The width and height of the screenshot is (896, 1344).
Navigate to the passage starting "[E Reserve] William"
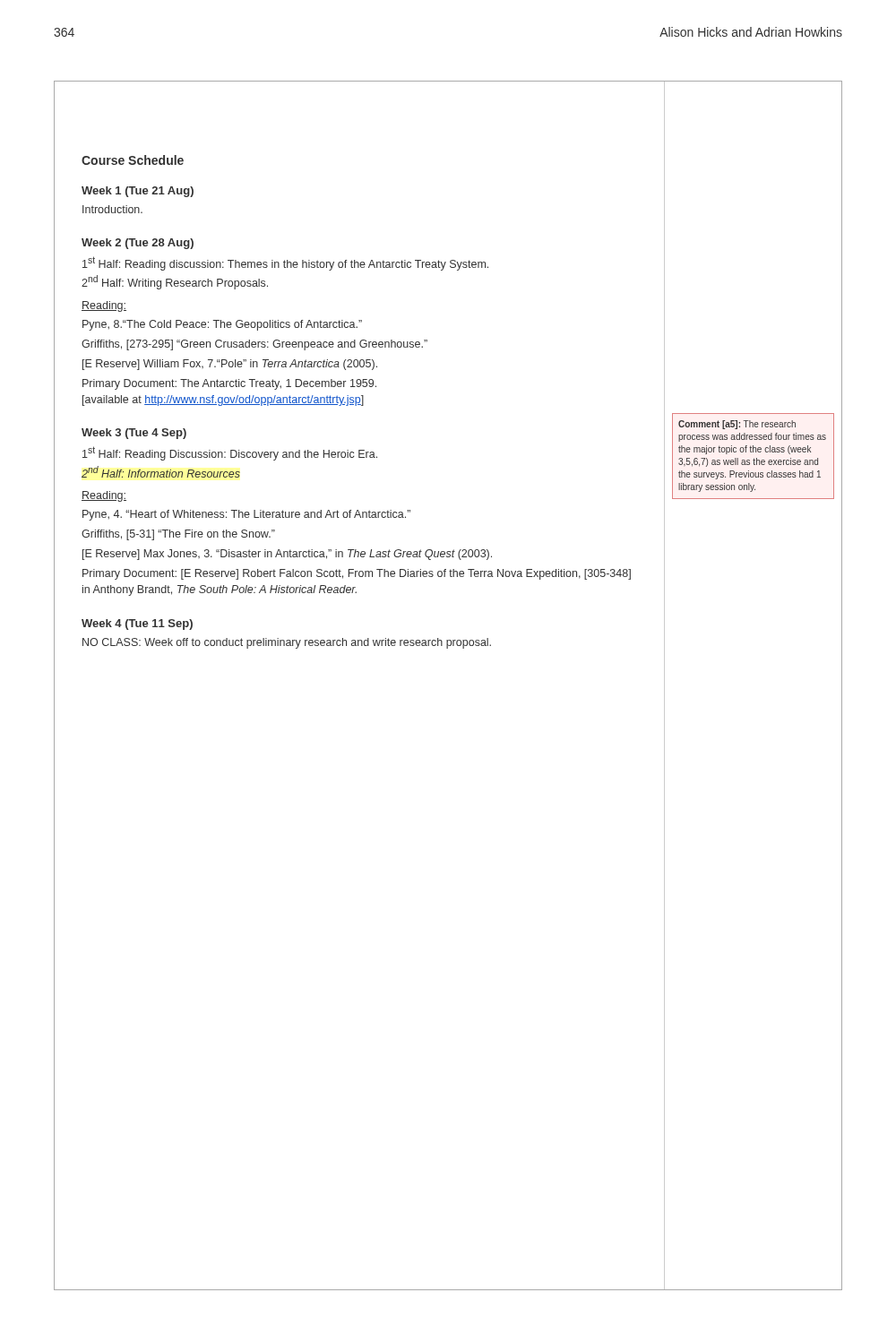(230, 364)
